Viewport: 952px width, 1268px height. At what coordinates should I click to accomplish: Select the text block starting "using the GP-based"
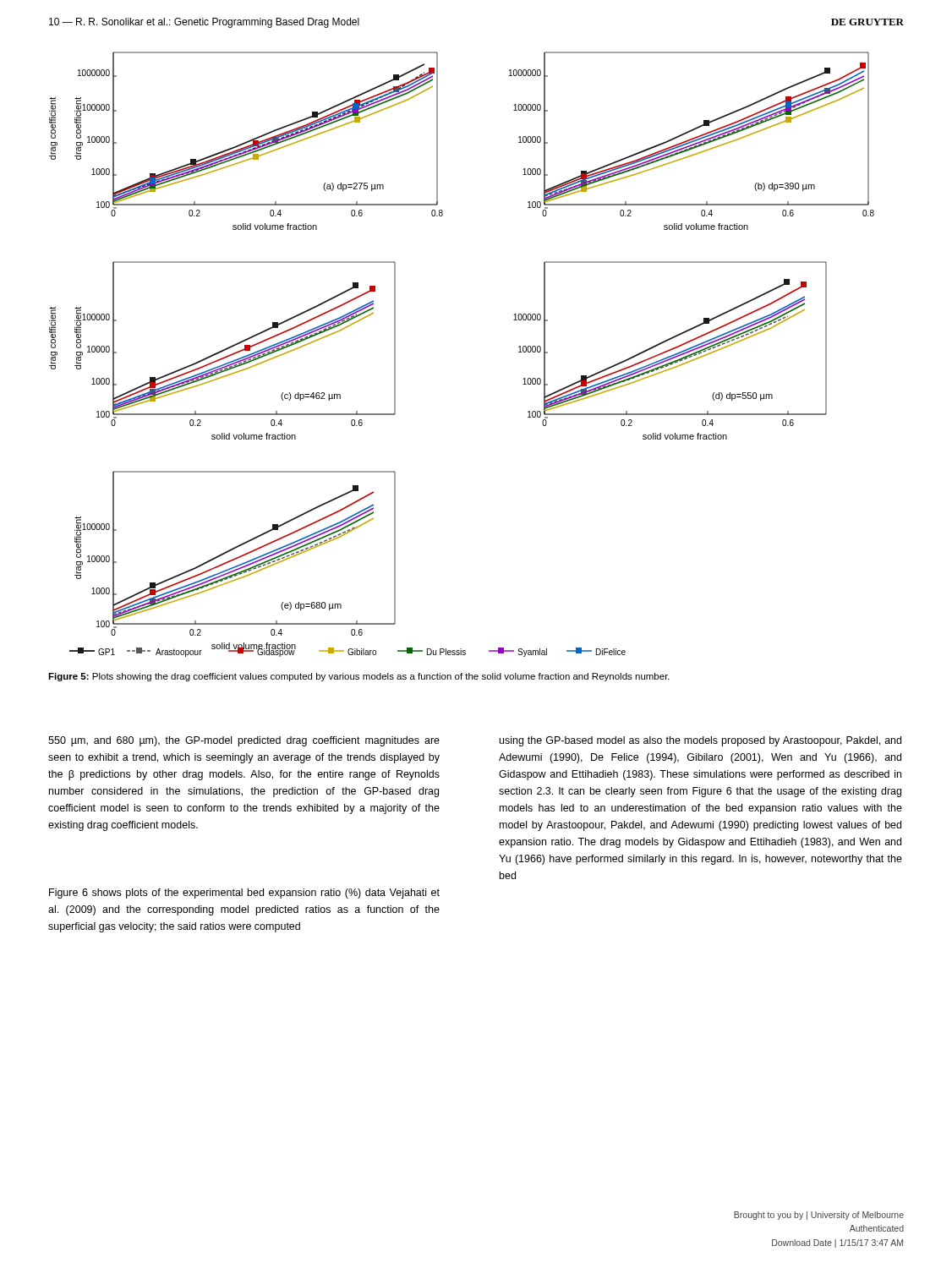click(700, 808)
